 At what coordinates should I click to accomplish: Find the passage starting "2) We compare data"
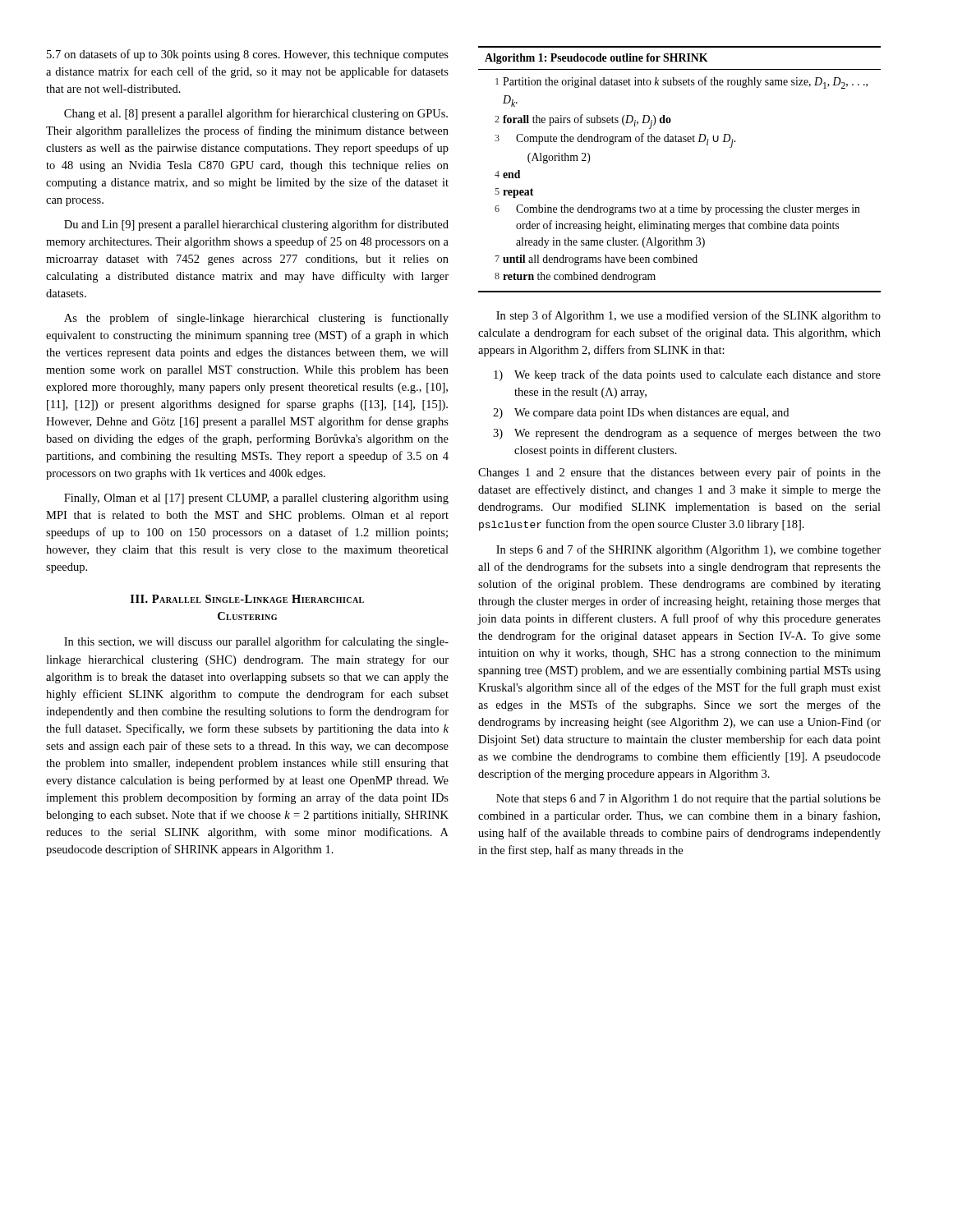(x=687, y=413)
